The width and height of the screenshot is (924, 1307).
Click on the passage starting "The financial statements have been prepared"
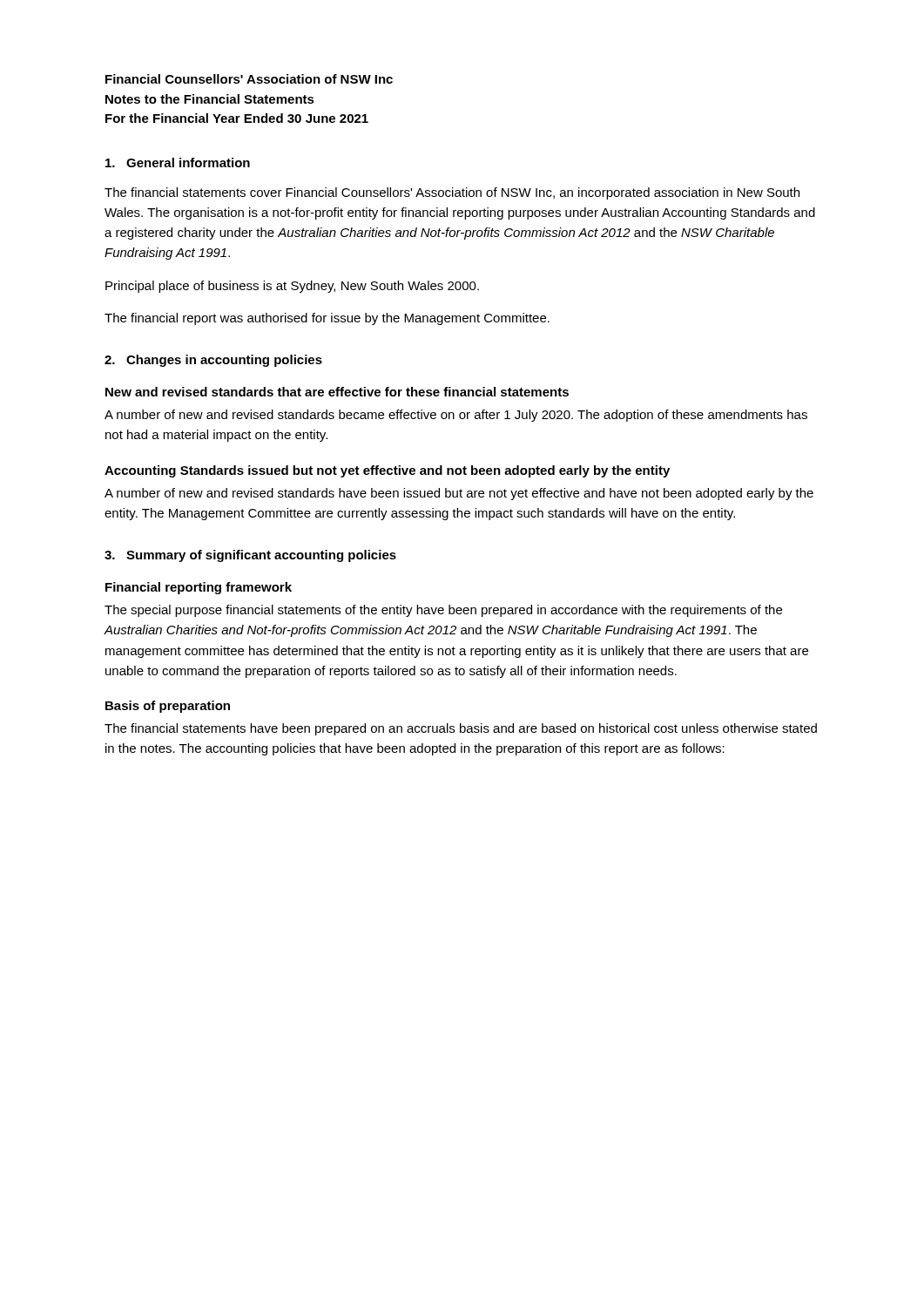pos(461,738)
